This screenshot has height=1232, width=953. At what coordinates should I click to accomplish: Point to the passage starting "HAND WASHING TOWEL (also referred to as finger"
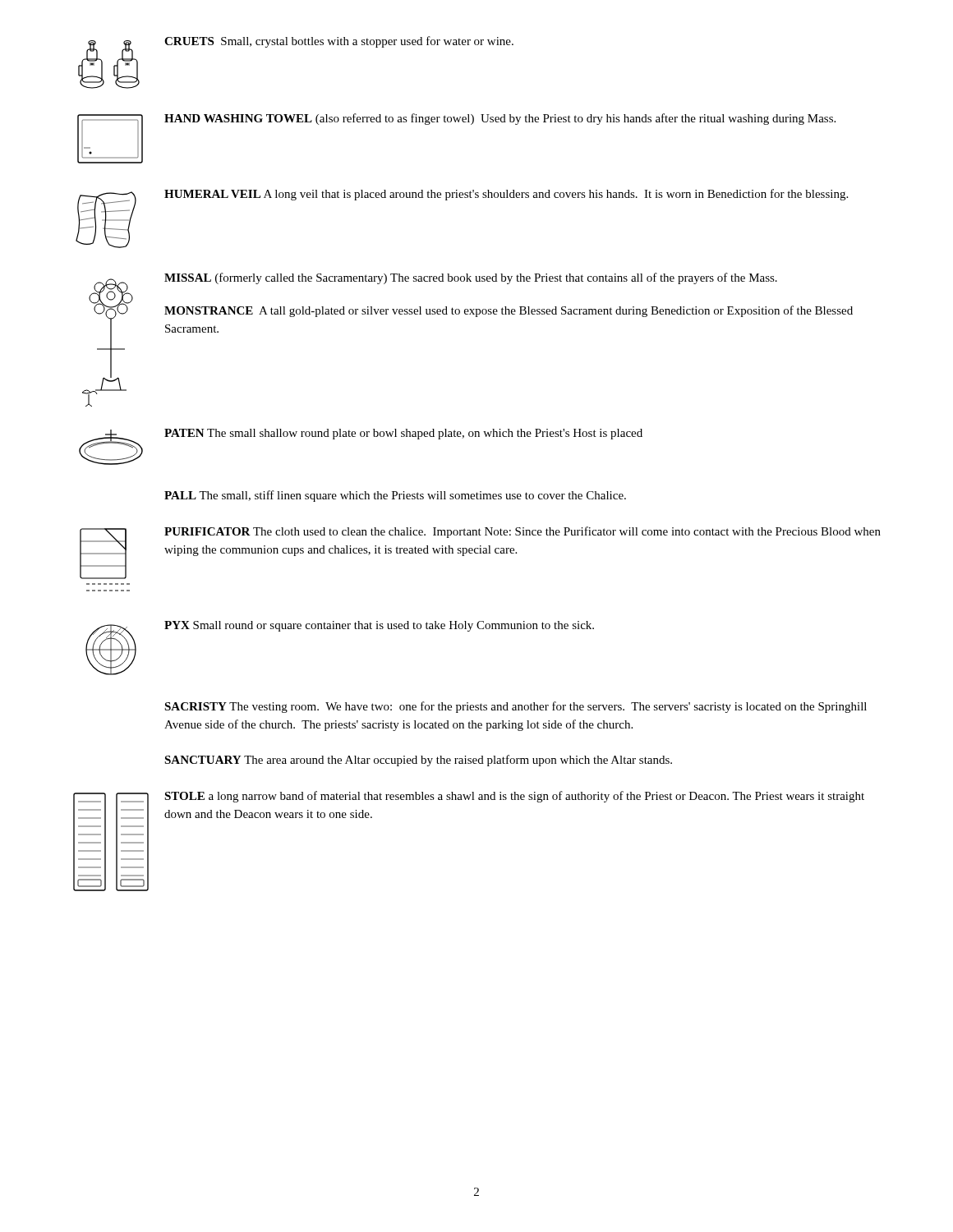476,139
